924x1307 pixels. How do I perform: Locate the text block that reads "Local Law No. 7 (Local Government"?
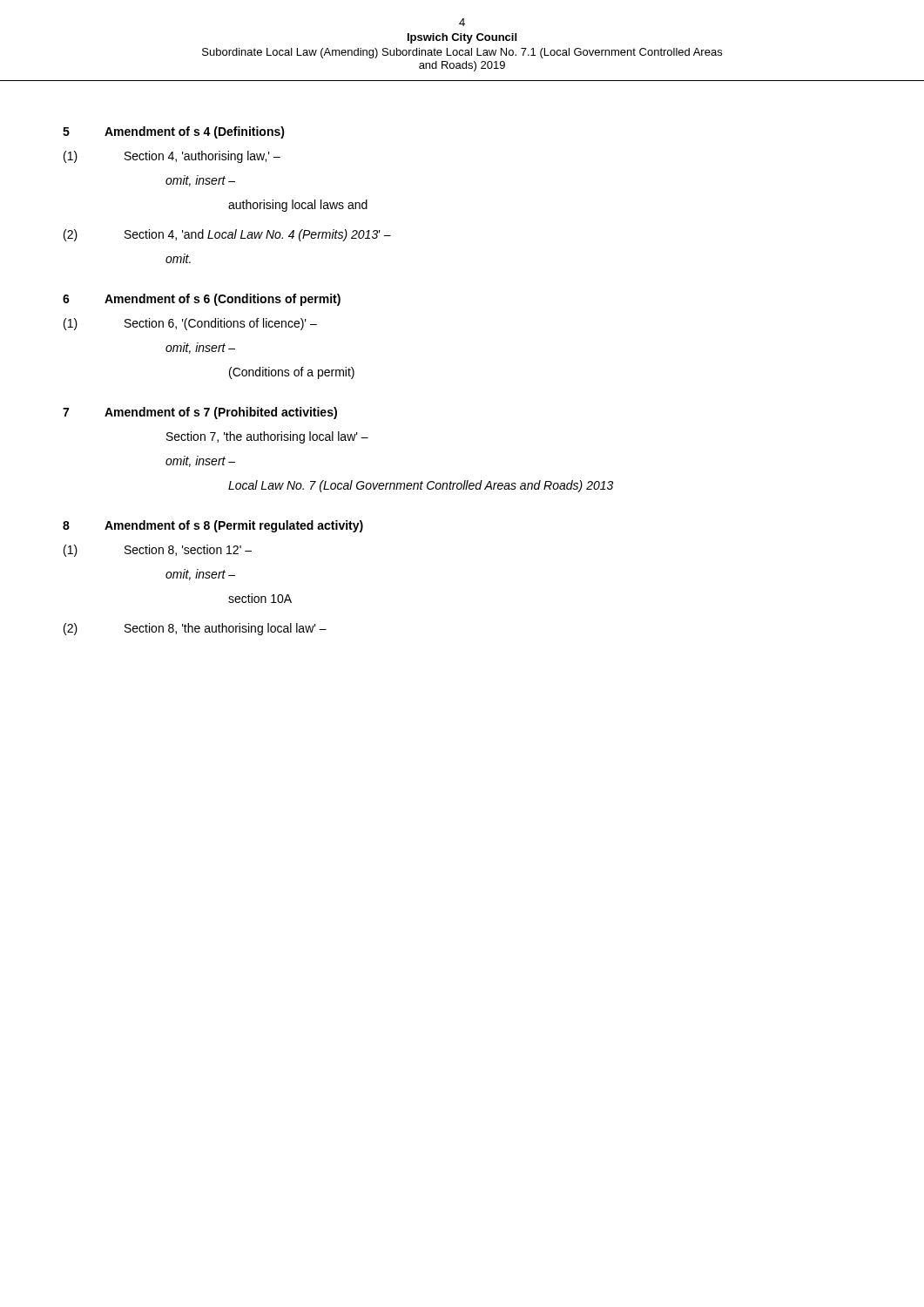[x=421, y=485]
